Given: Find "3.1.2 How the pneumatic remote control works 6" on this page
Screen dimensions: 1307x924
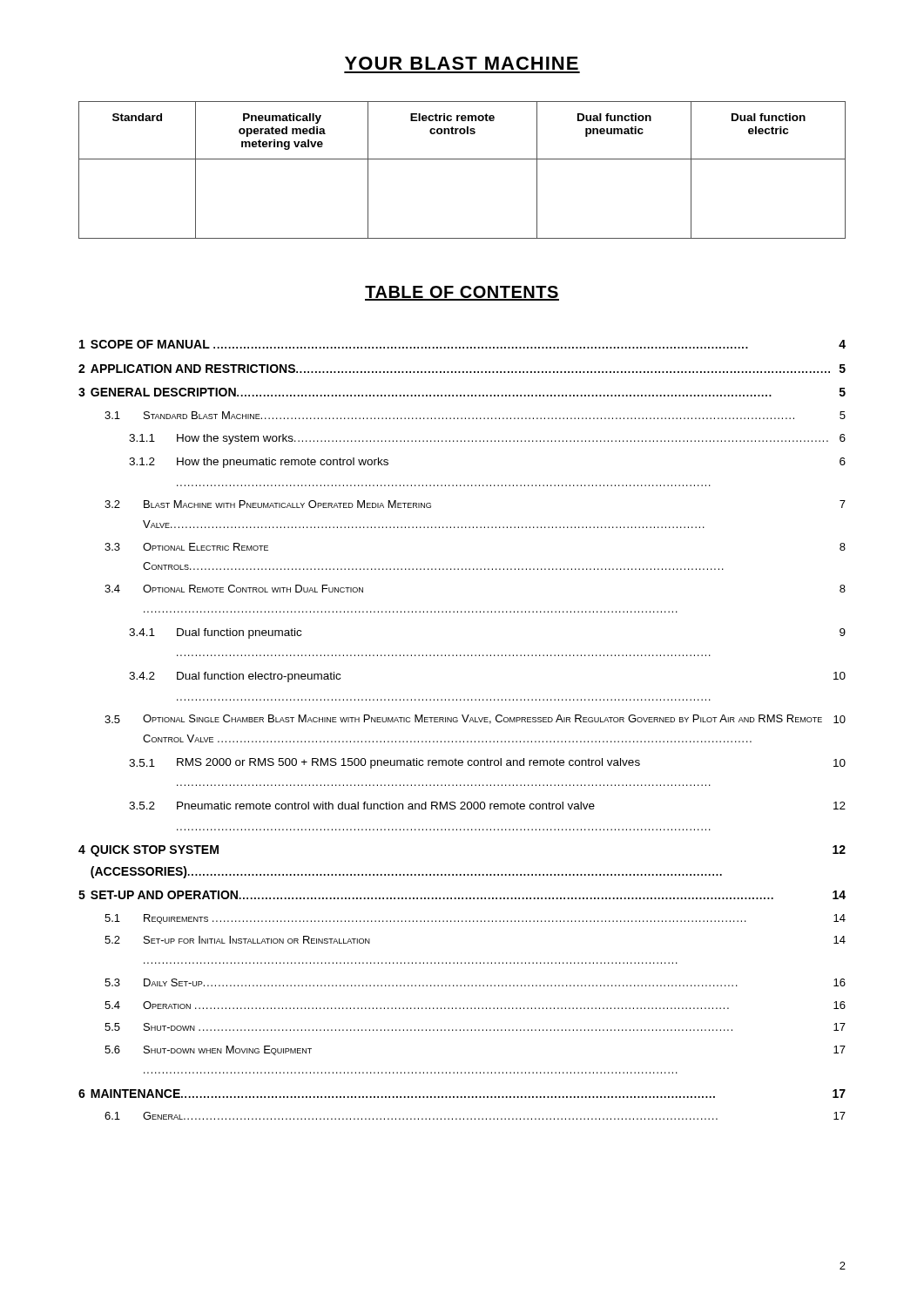Looking at the screenshot, I should click(142, 462).
